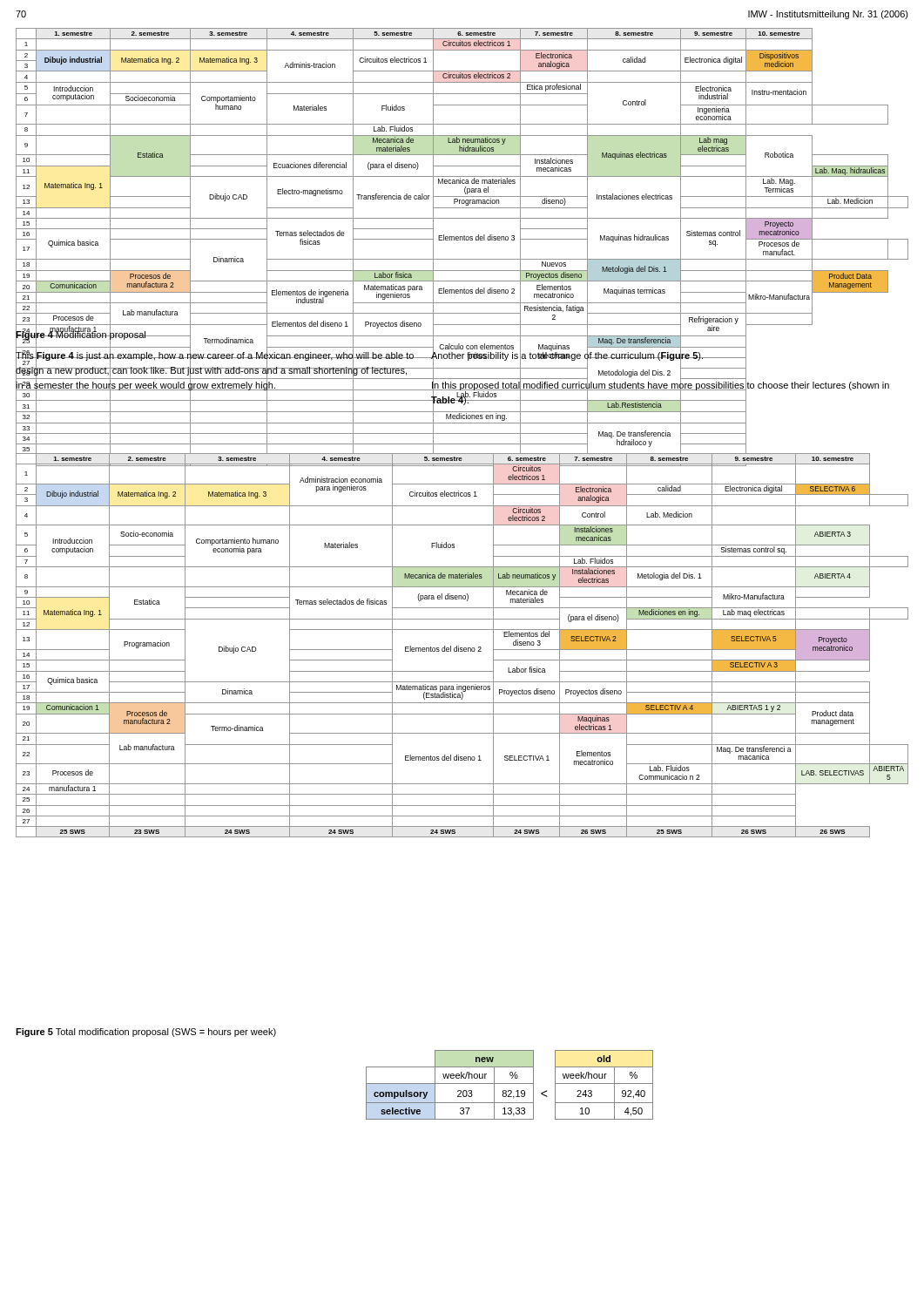Click on the element starting "Another possibility is a total change of the"
The height and width of the screenshot is (1307, 924).
[660, 378]
